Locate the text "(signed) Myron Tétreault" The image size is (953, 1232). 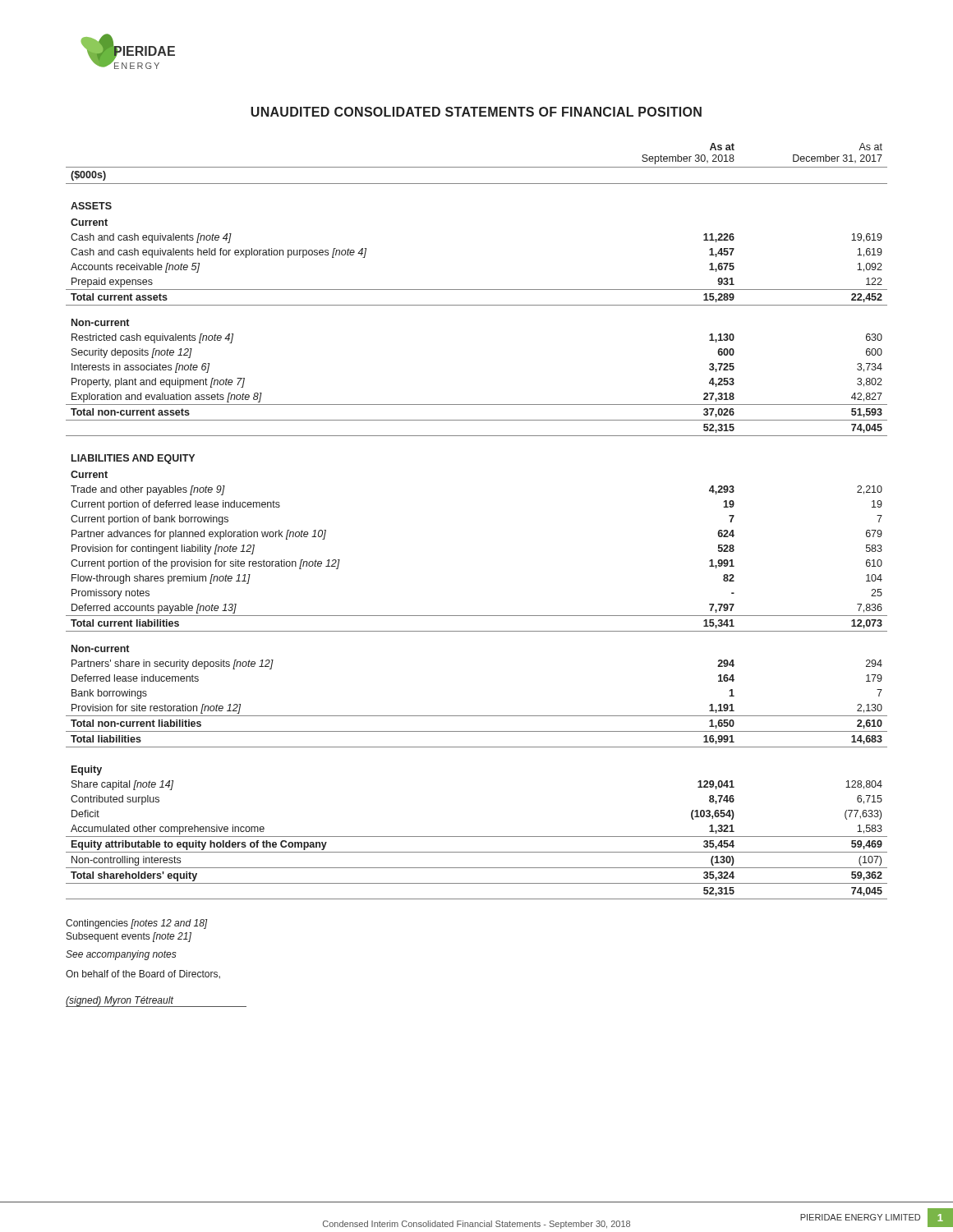pos(156,1002)
